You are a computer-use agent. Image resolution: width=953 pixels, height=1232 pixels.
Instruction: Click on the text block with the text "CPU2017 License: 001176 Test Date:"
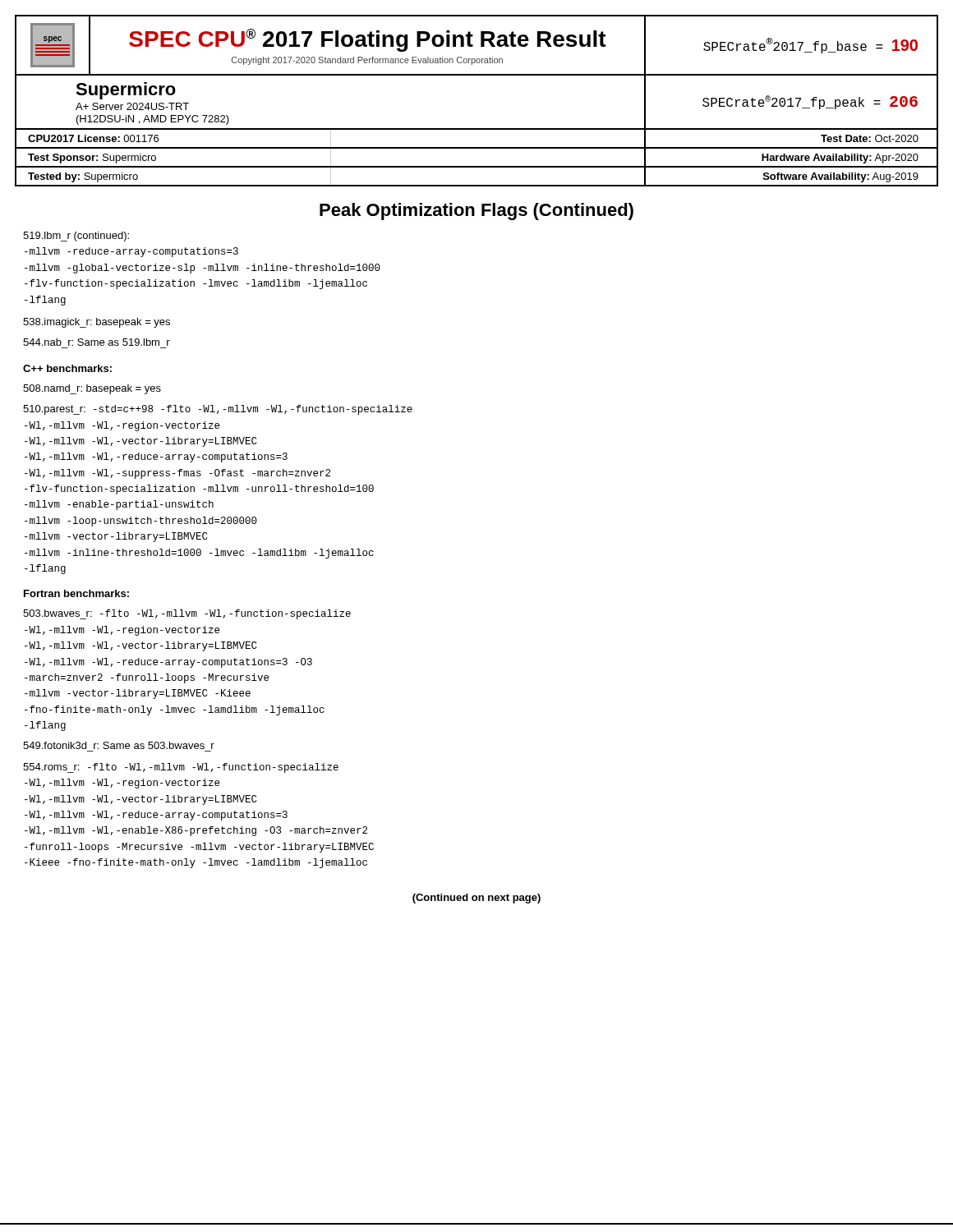point(476,138)
